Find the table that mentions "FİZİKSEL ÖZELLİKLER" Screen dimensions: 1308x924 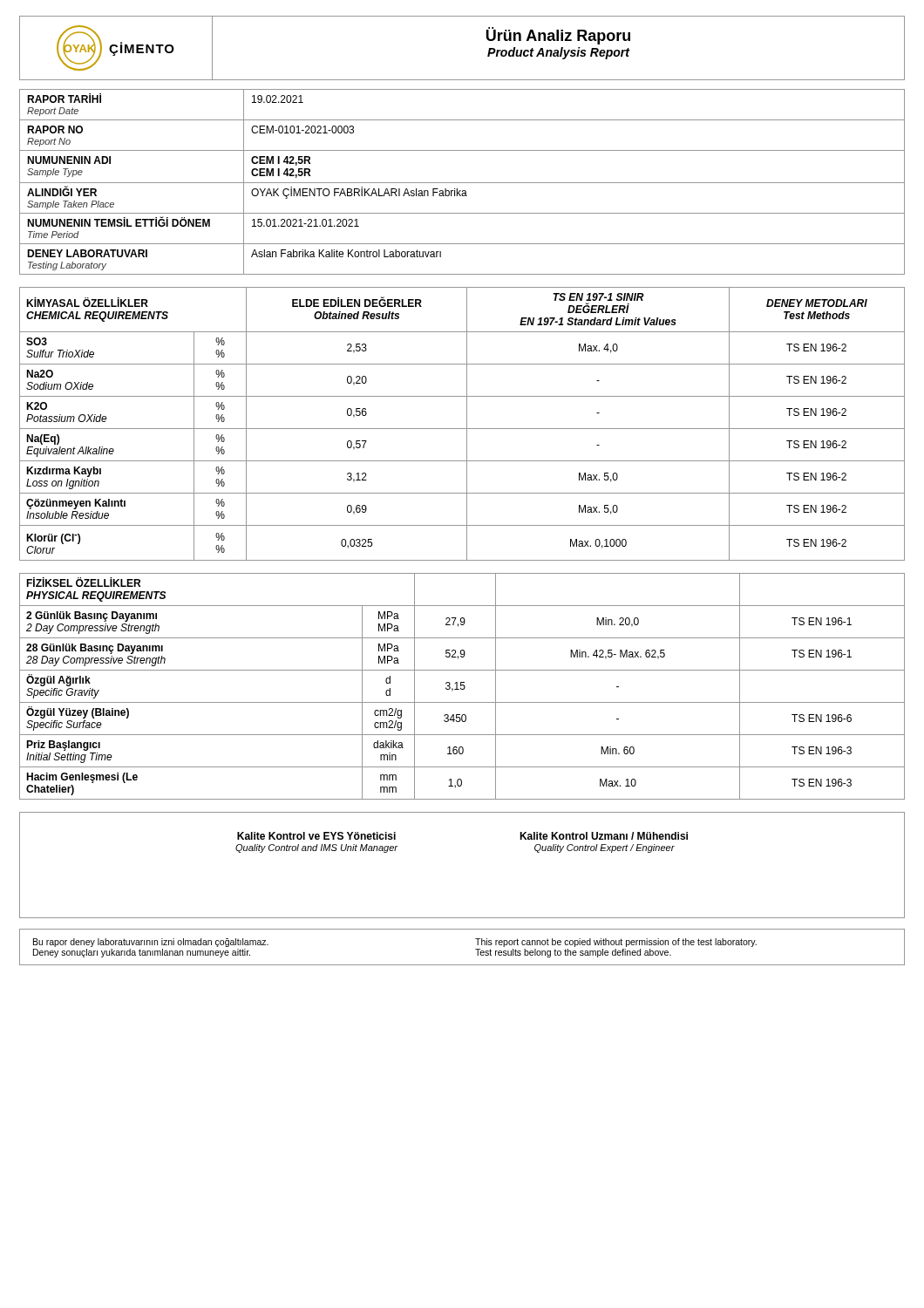click(x=462, y=686)
